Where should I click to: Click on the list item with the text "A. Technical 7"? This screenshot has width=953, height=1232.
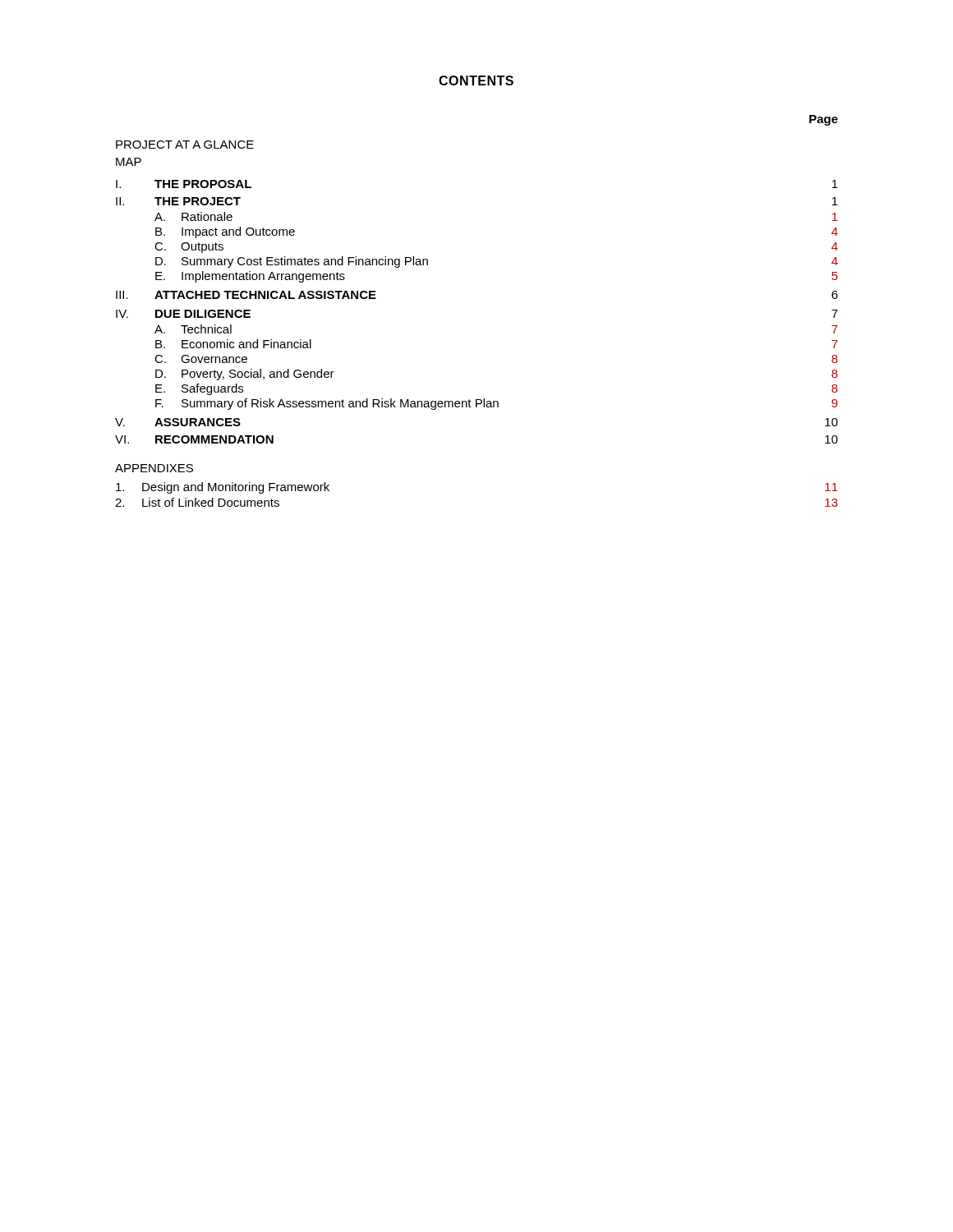point(203,328)
